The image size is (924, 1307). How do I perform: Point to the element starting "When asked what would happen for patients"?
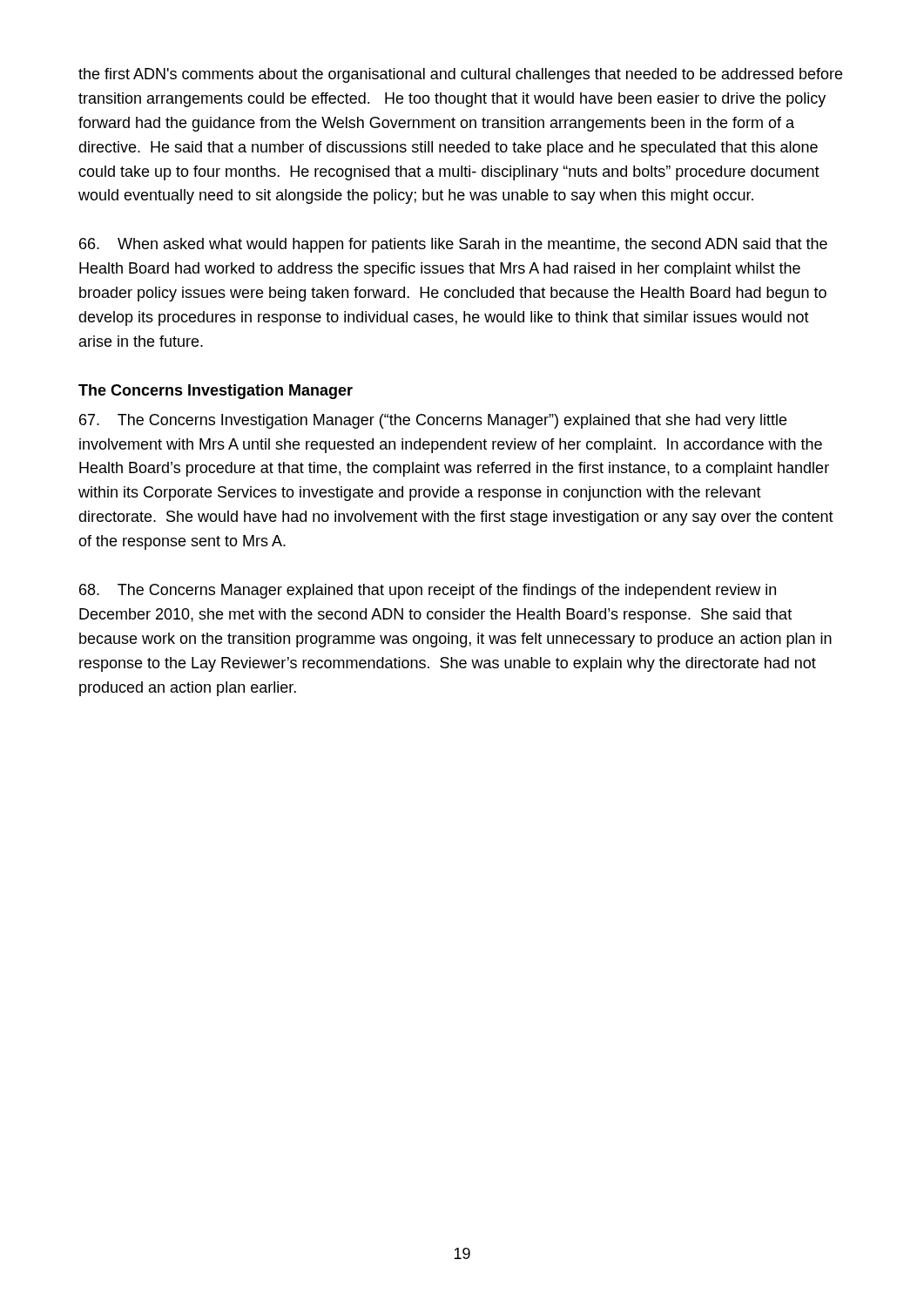coord(453,293)
